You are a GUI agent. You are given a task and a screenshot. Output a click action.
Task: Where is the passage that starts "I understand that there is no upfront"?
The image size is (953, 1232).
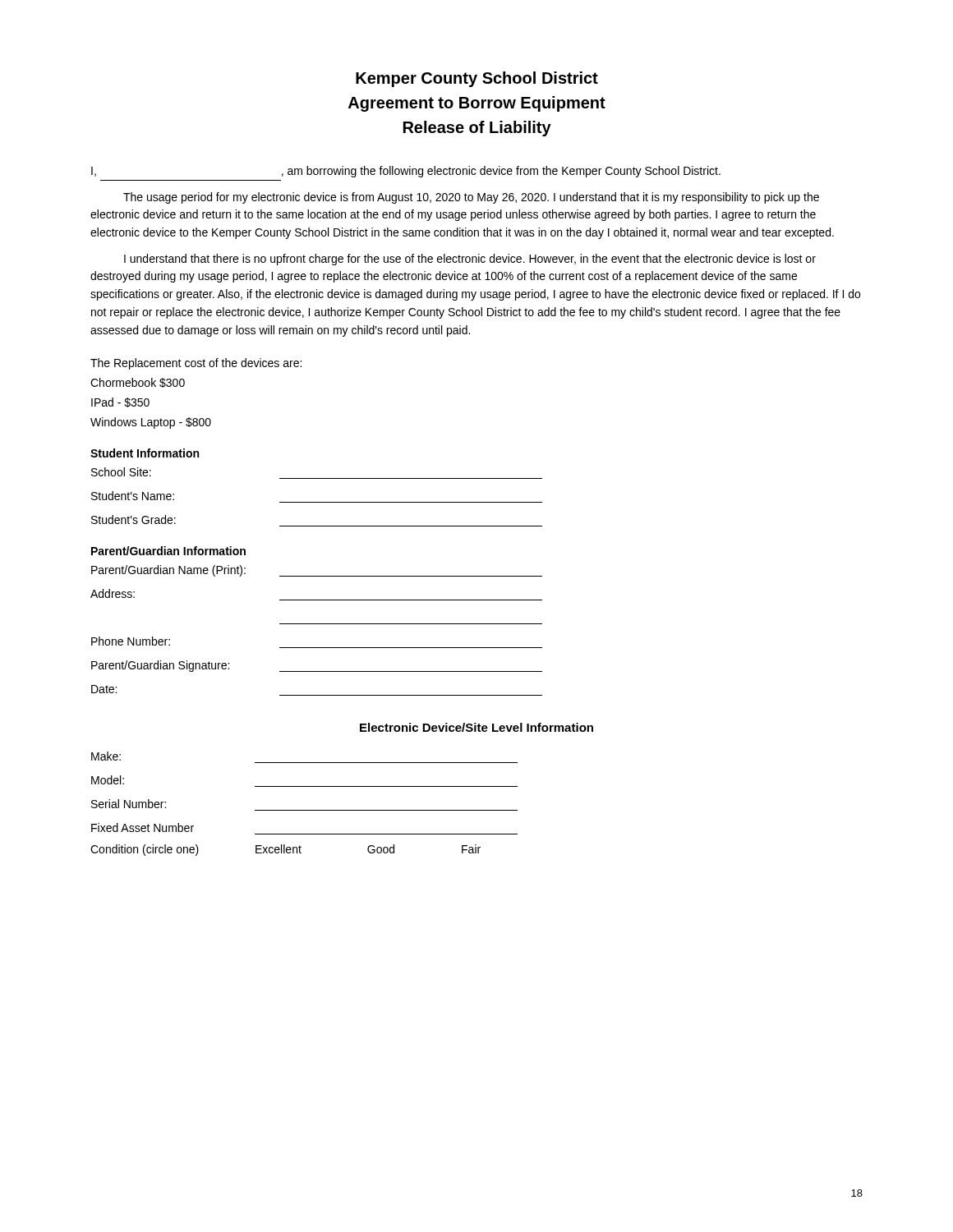tap(476, 294)
